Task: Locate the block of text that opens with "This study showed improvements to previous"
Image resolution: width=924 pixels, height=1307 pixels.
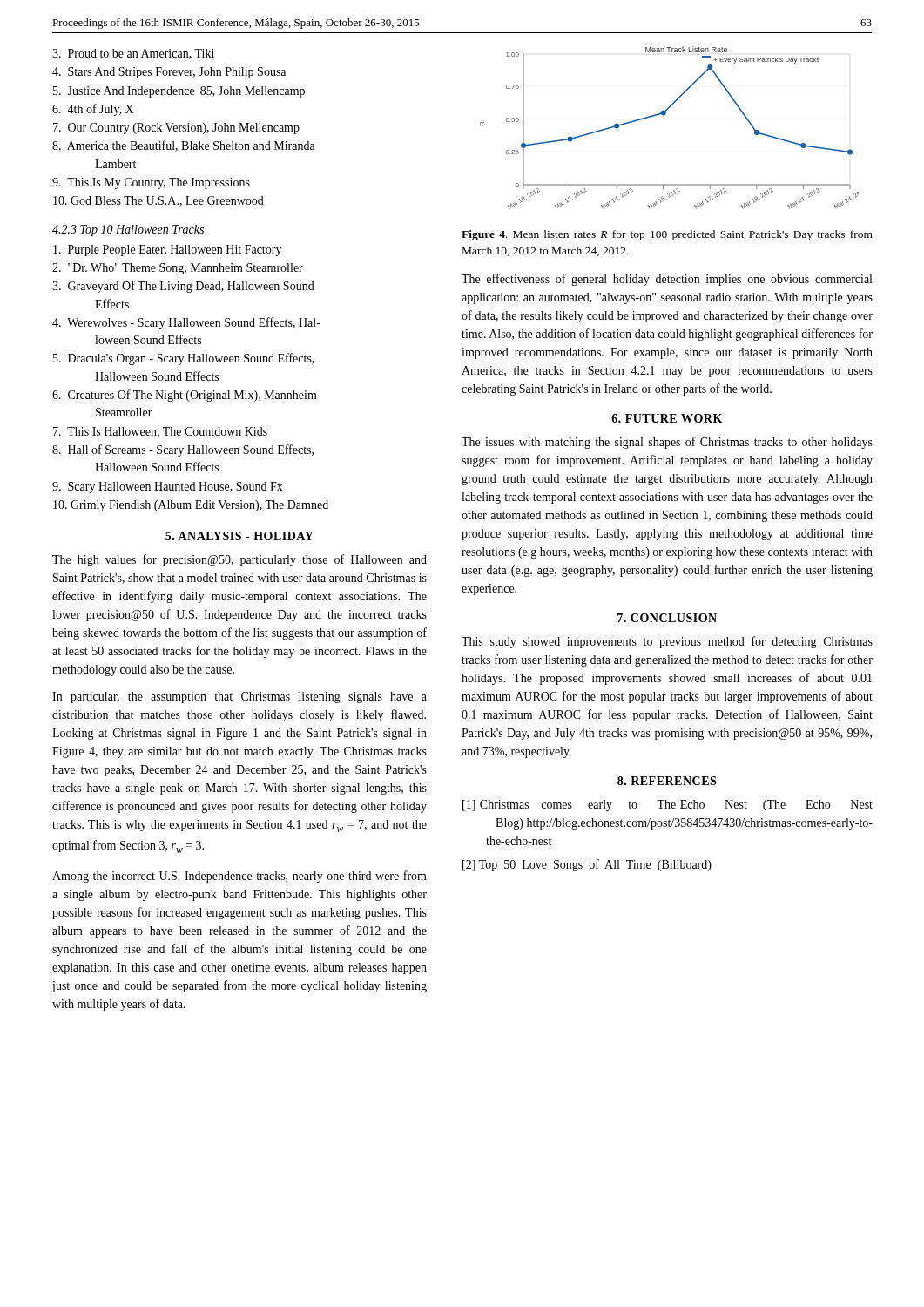Action: (667, 697)
